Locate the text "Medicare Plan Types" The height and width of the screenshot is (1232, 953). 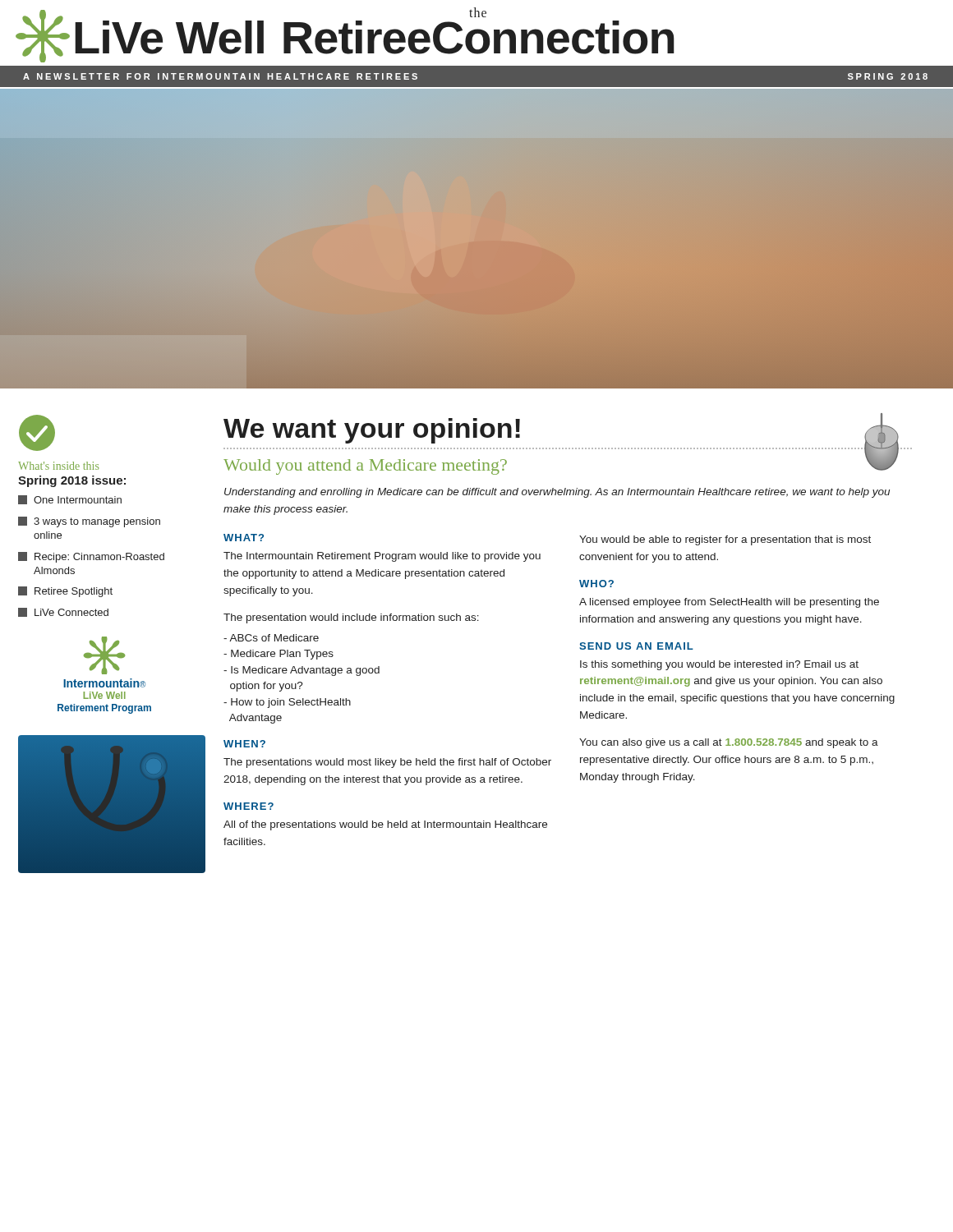coord(279,653)
